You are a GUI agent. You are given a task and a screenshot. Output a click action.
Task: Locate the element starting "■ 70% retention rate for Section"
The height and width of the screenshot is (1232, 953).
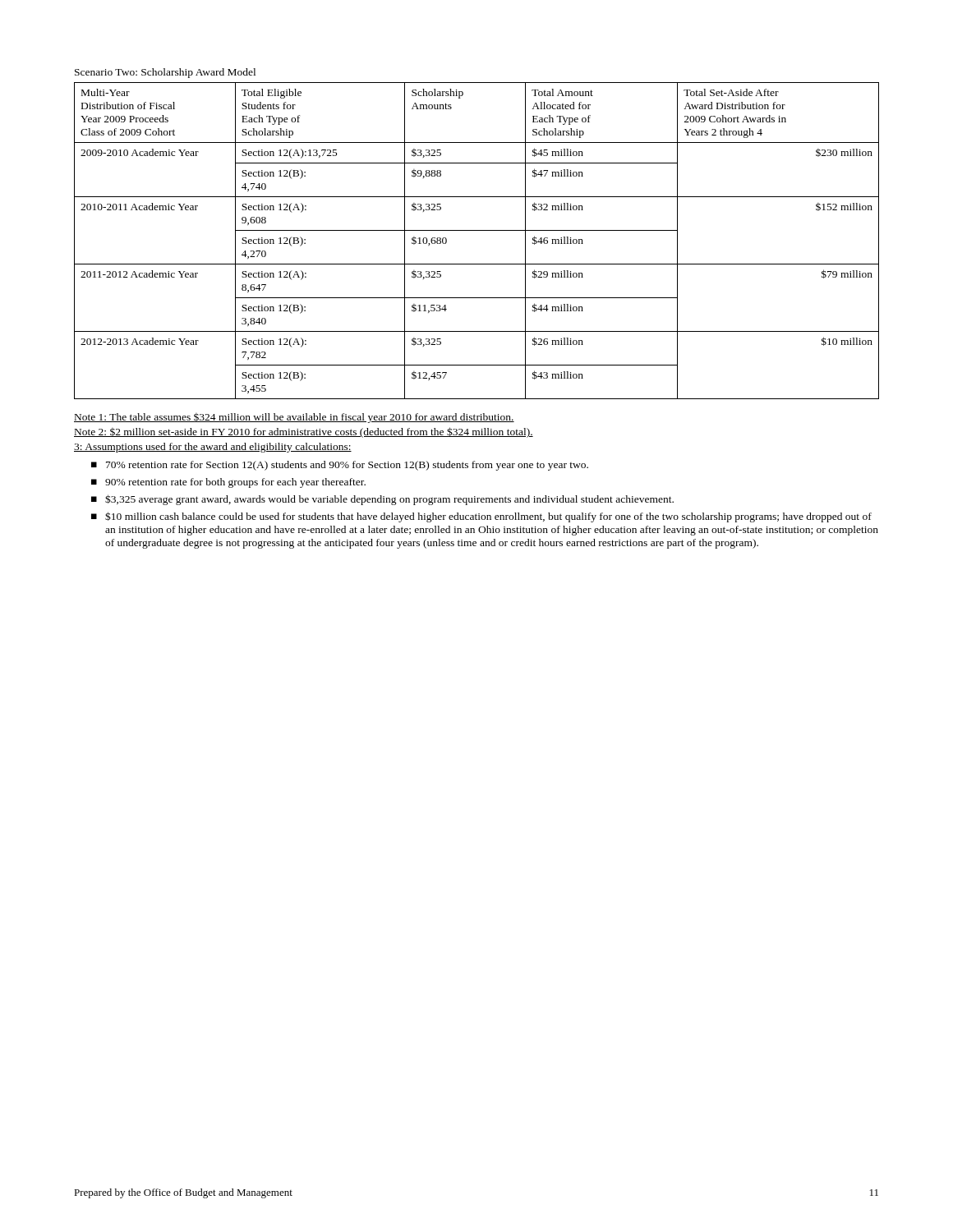(340, 465)
